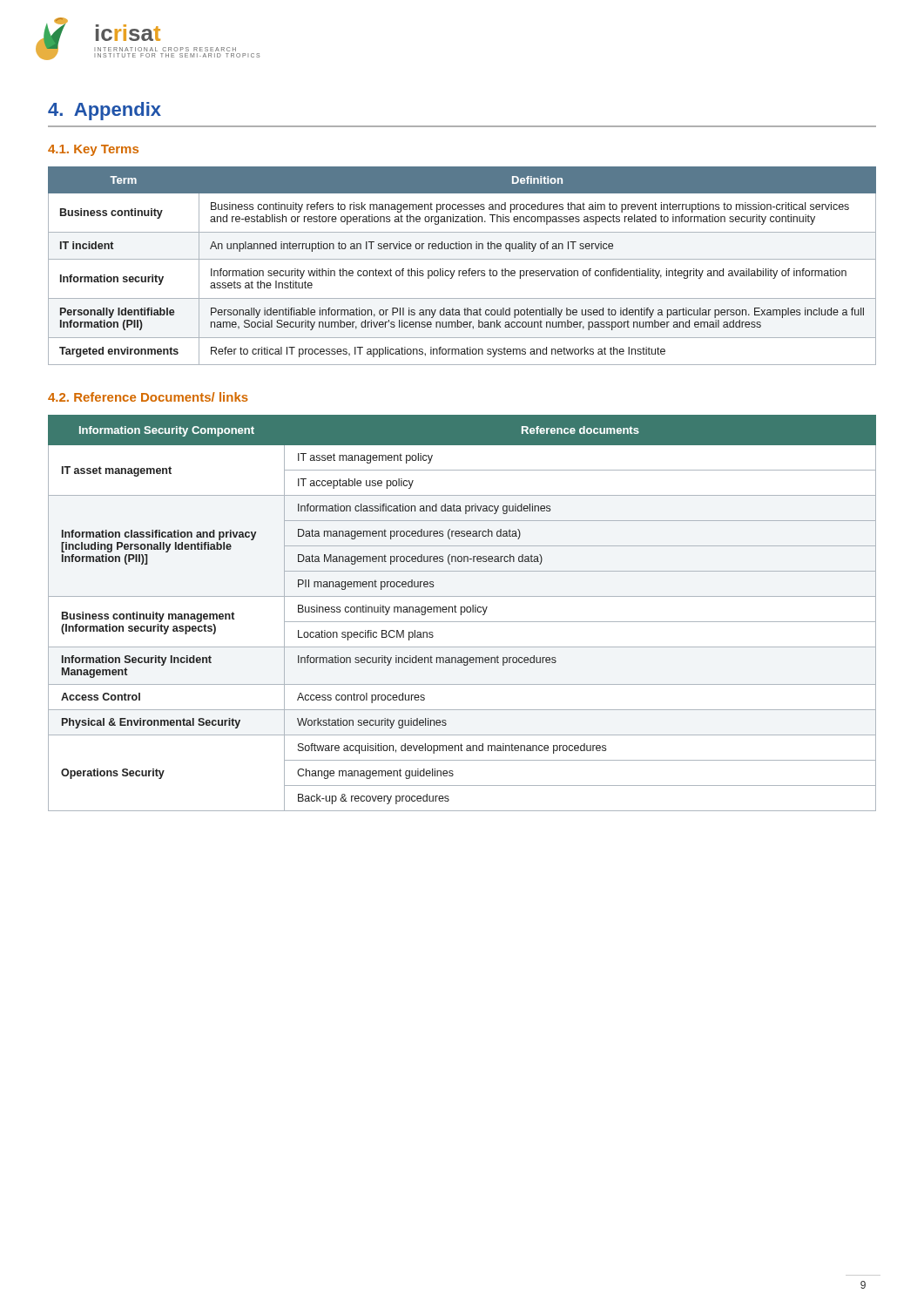Where does it say "4.1. Key Terms"?
The image size is (924, 1307).
point(94,149)
